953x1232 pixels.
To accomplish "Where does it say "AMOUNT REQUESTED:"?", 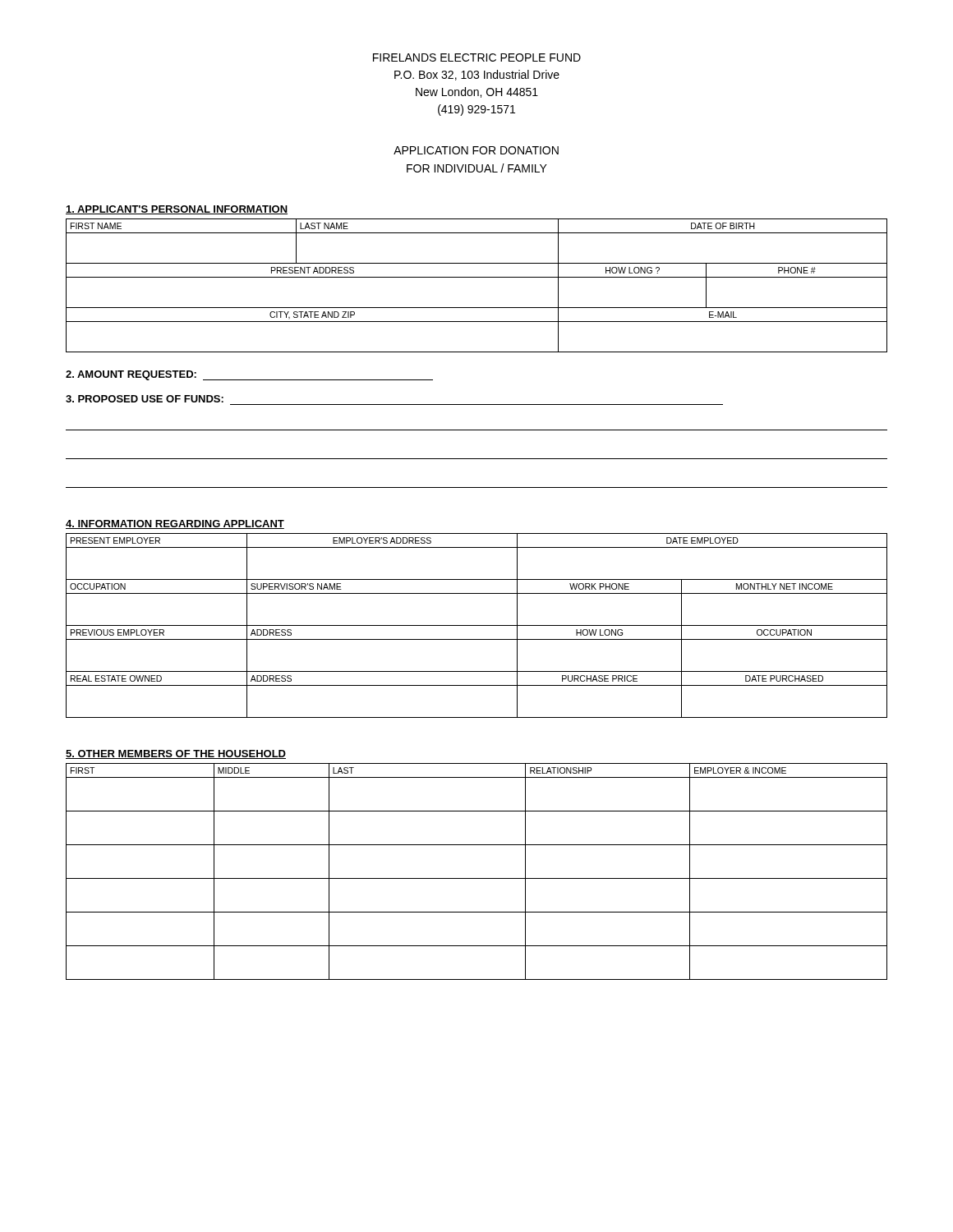I will coord(249,374).
